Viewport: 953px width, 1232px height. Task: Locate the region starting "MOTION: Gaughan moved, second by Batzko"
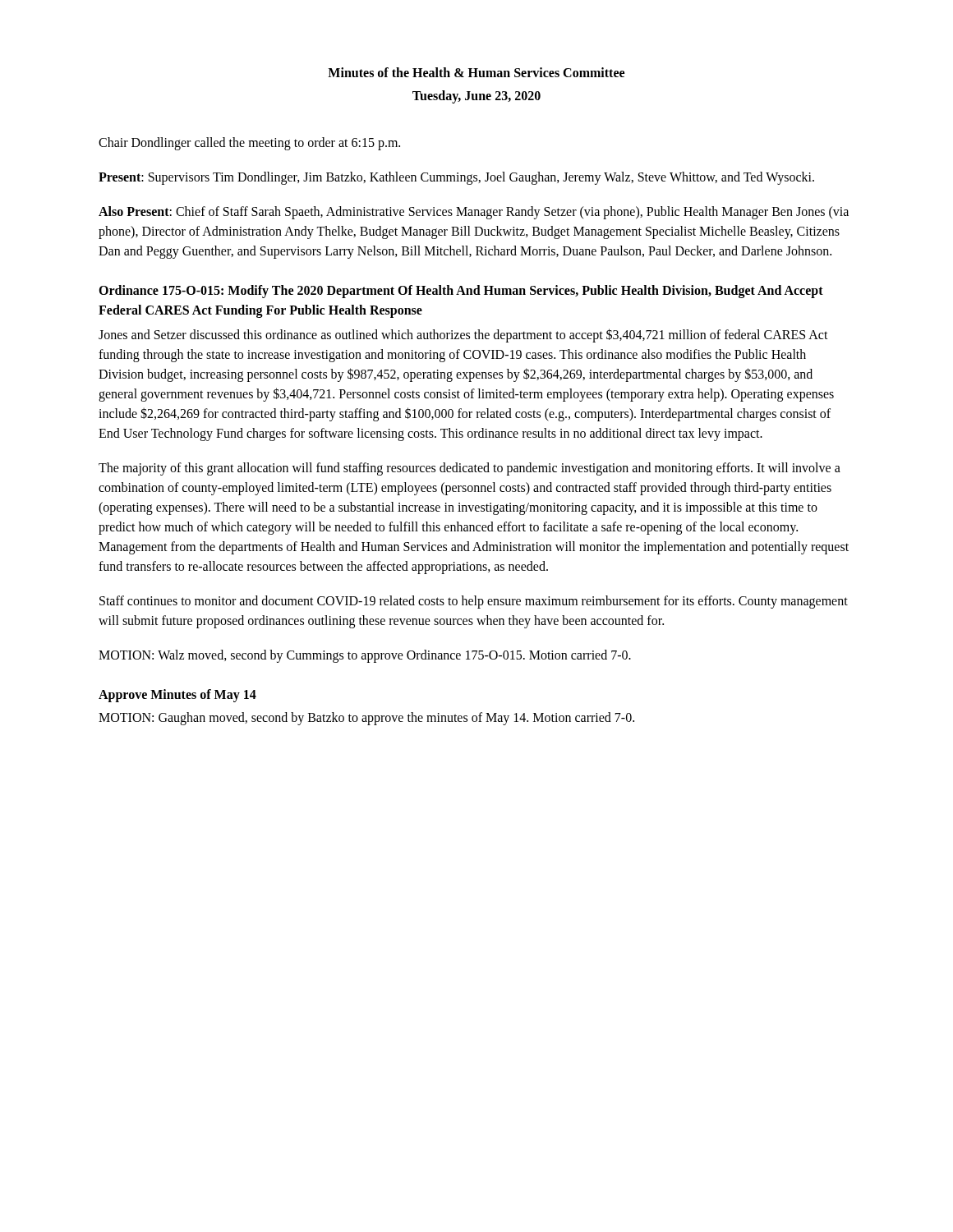(367, 717)
